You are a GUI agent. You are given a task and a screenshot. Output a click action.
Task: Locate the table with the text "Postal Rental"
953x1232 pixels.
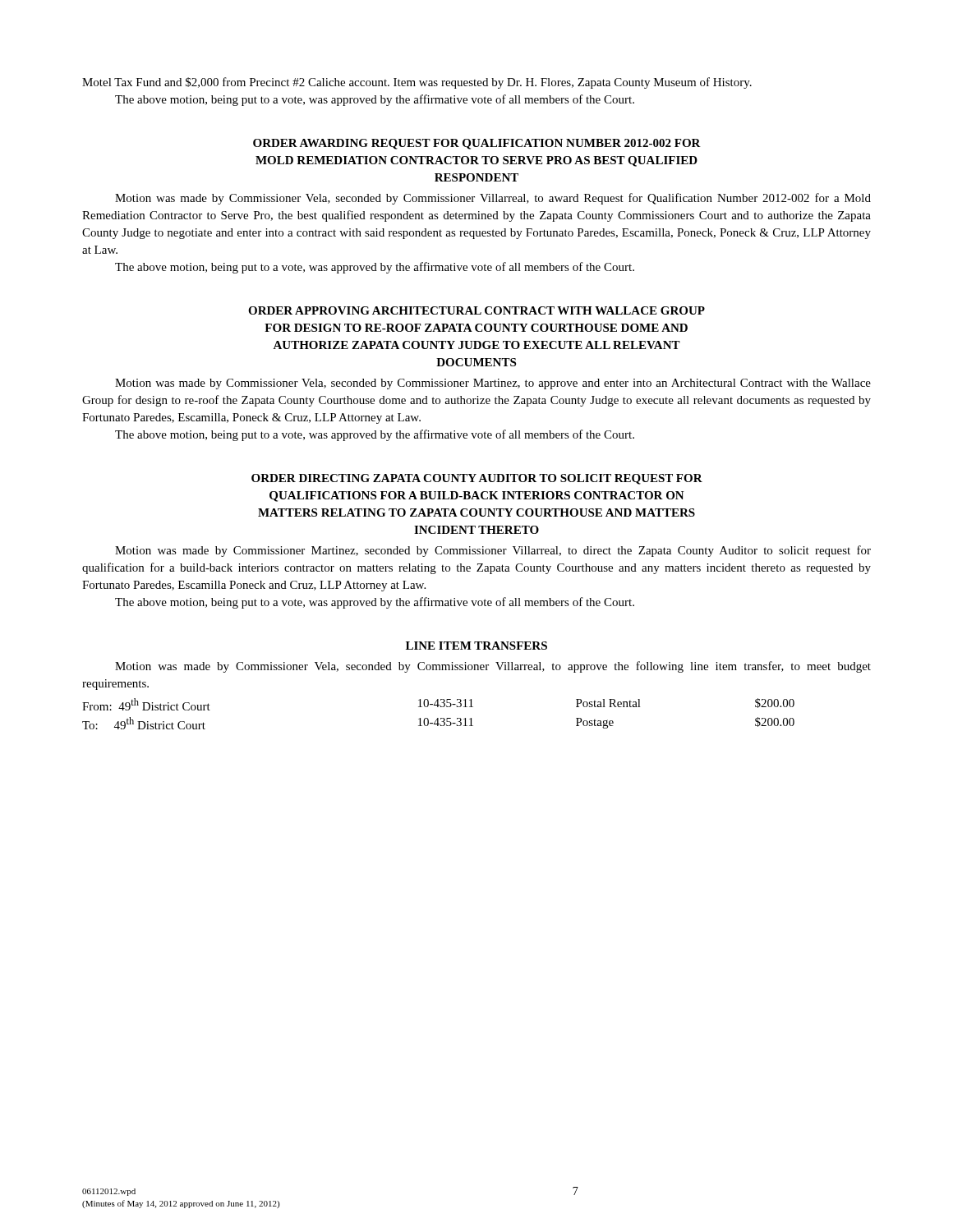click(x=476, y=715)
